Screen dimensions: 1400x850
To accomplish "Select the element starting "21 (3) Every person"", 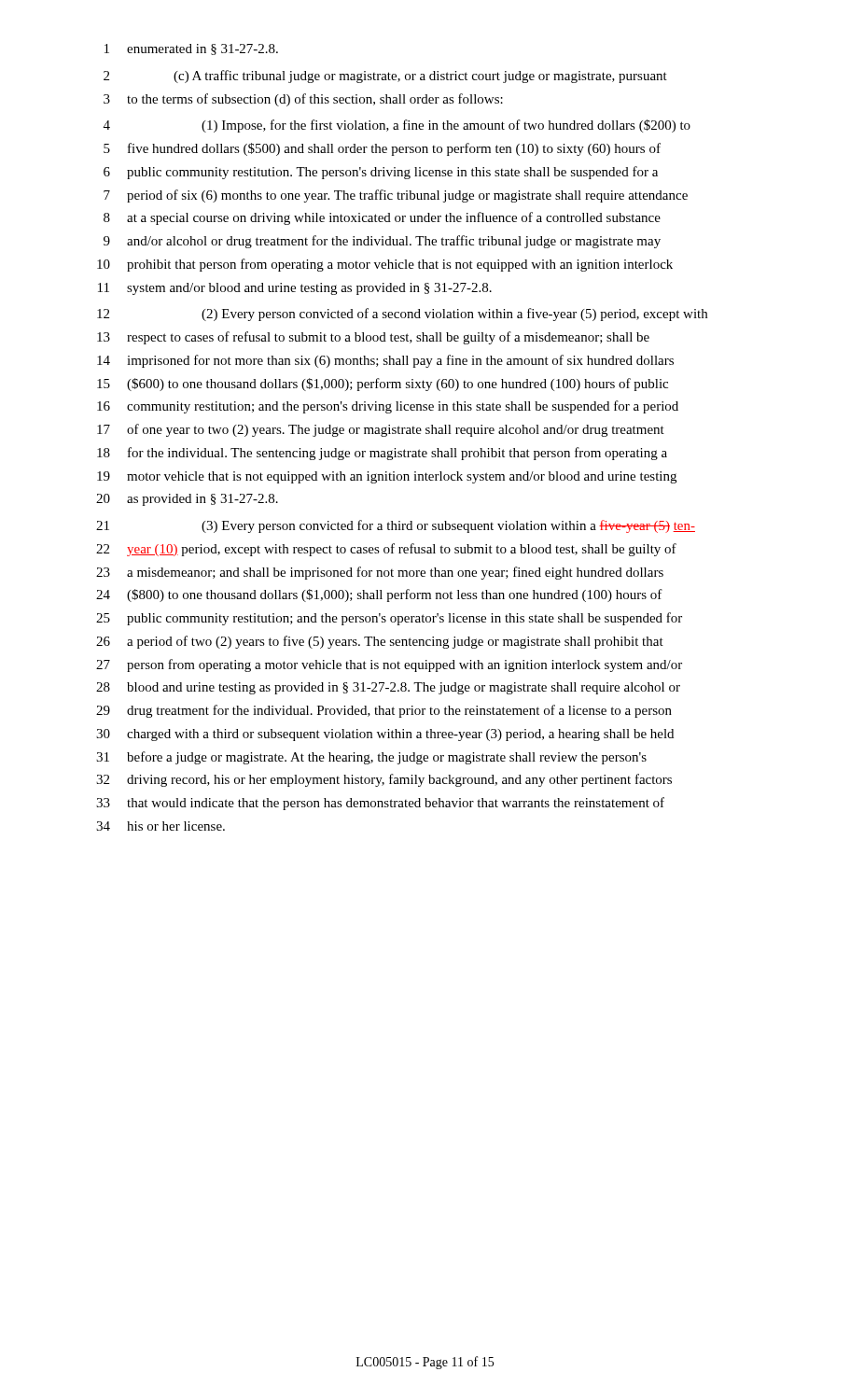I will coord(425,526).
